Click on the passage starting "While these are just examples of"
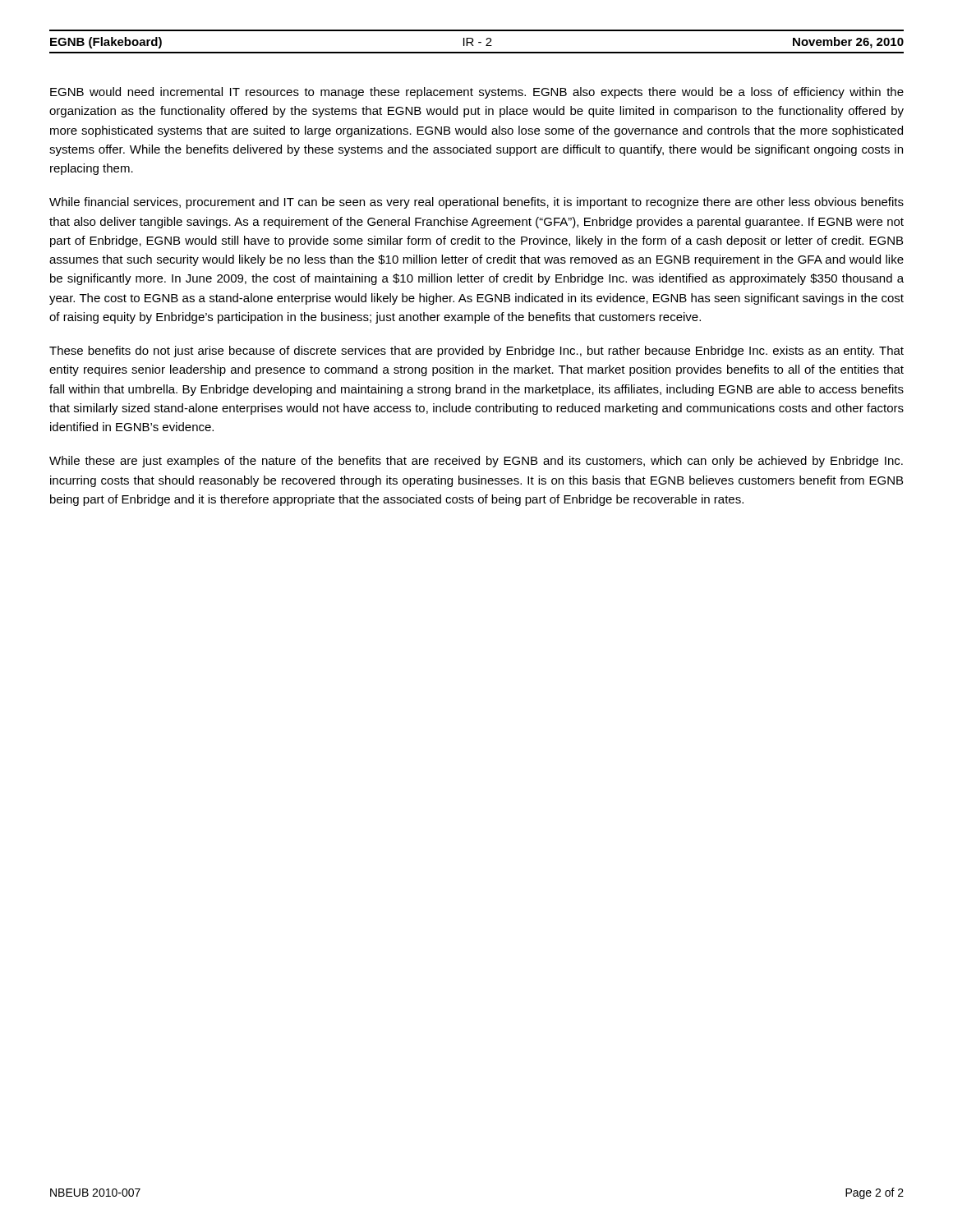Image resolution: width=953 pixels, height=1232 pixels. click(476, 480)
